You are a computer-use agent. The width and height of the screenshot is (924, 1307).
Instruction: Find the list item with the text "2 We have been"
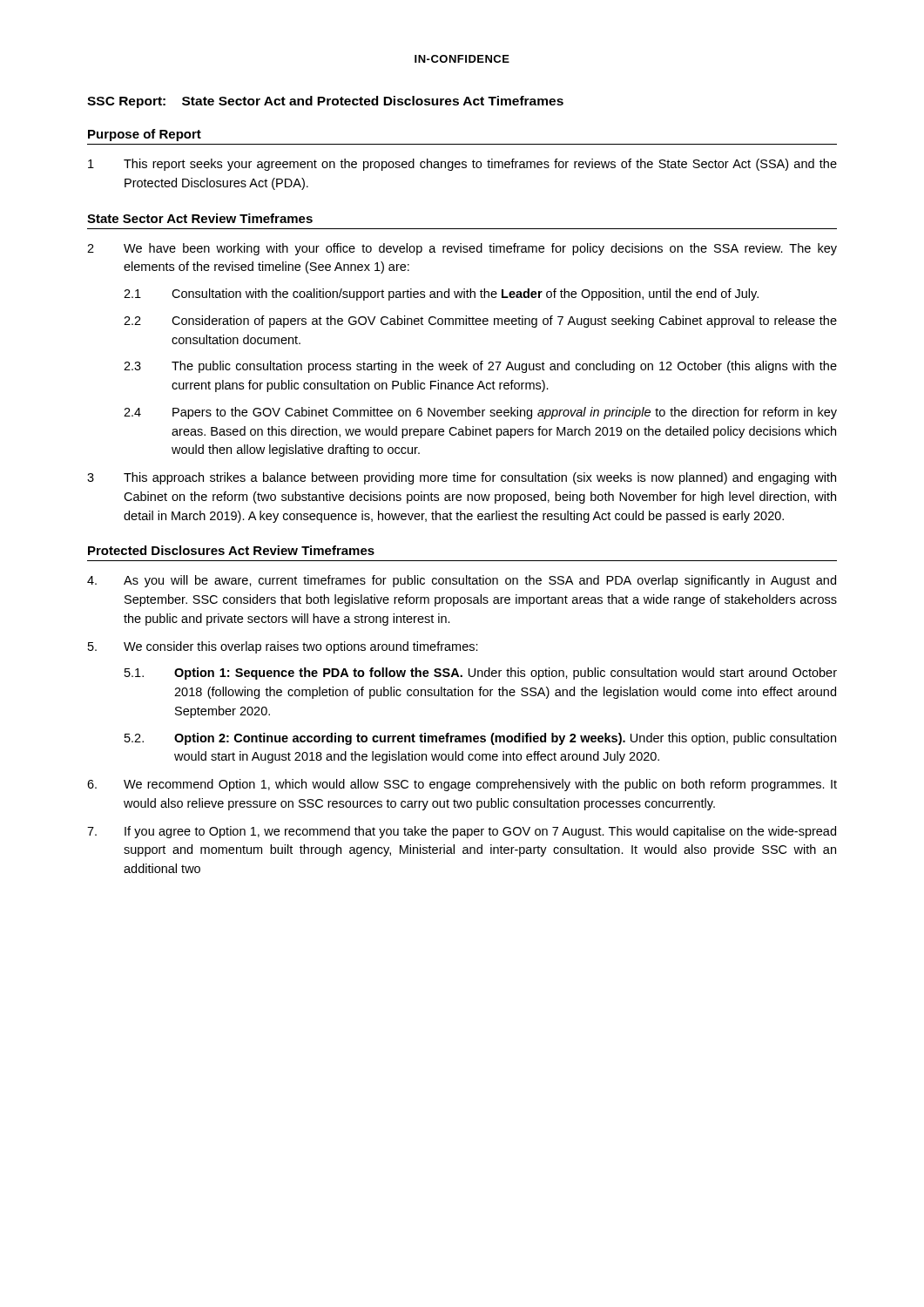(462, 350)
